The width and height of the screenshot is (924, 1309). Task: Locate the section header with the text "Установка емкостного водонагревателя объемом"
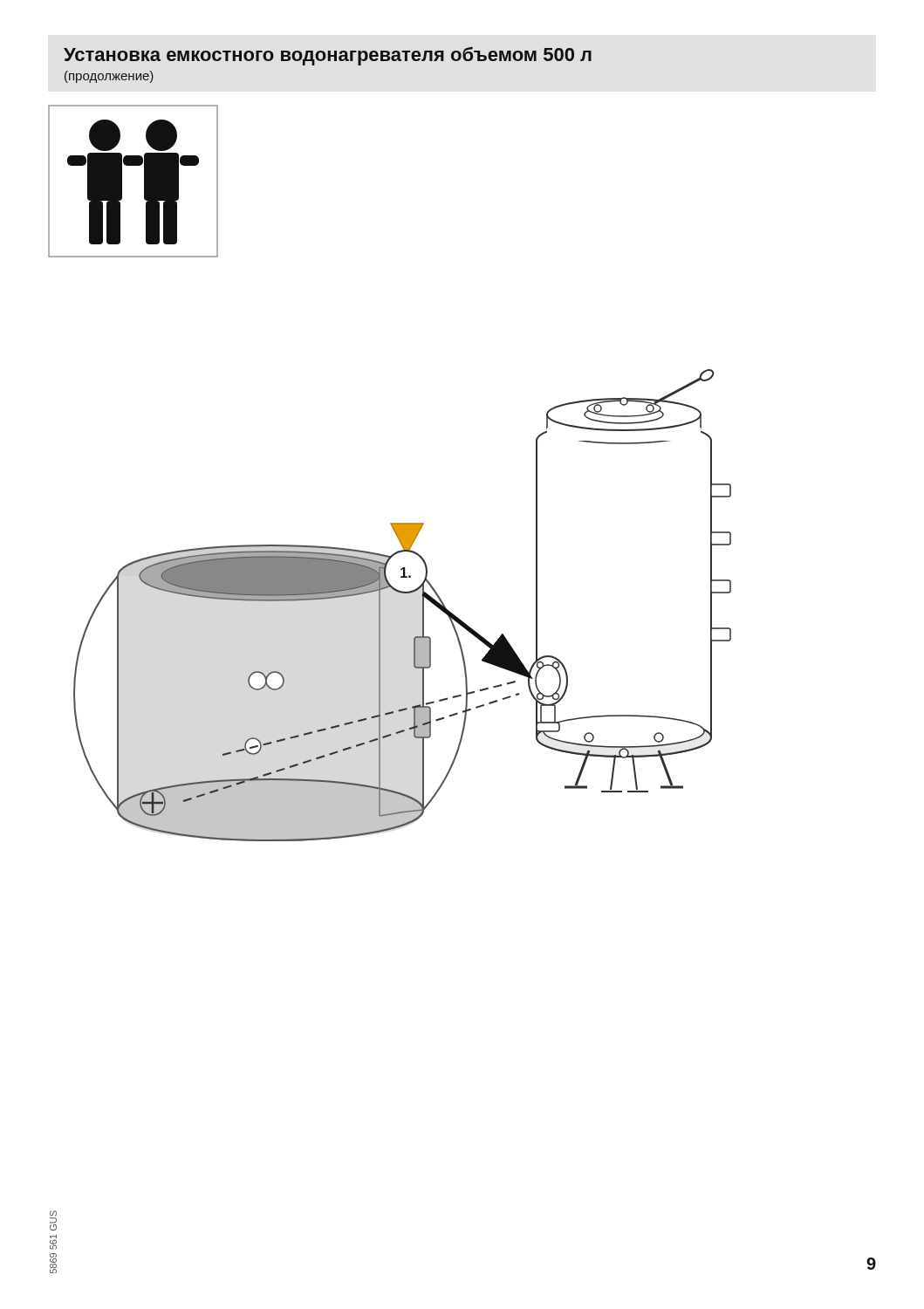462,63
